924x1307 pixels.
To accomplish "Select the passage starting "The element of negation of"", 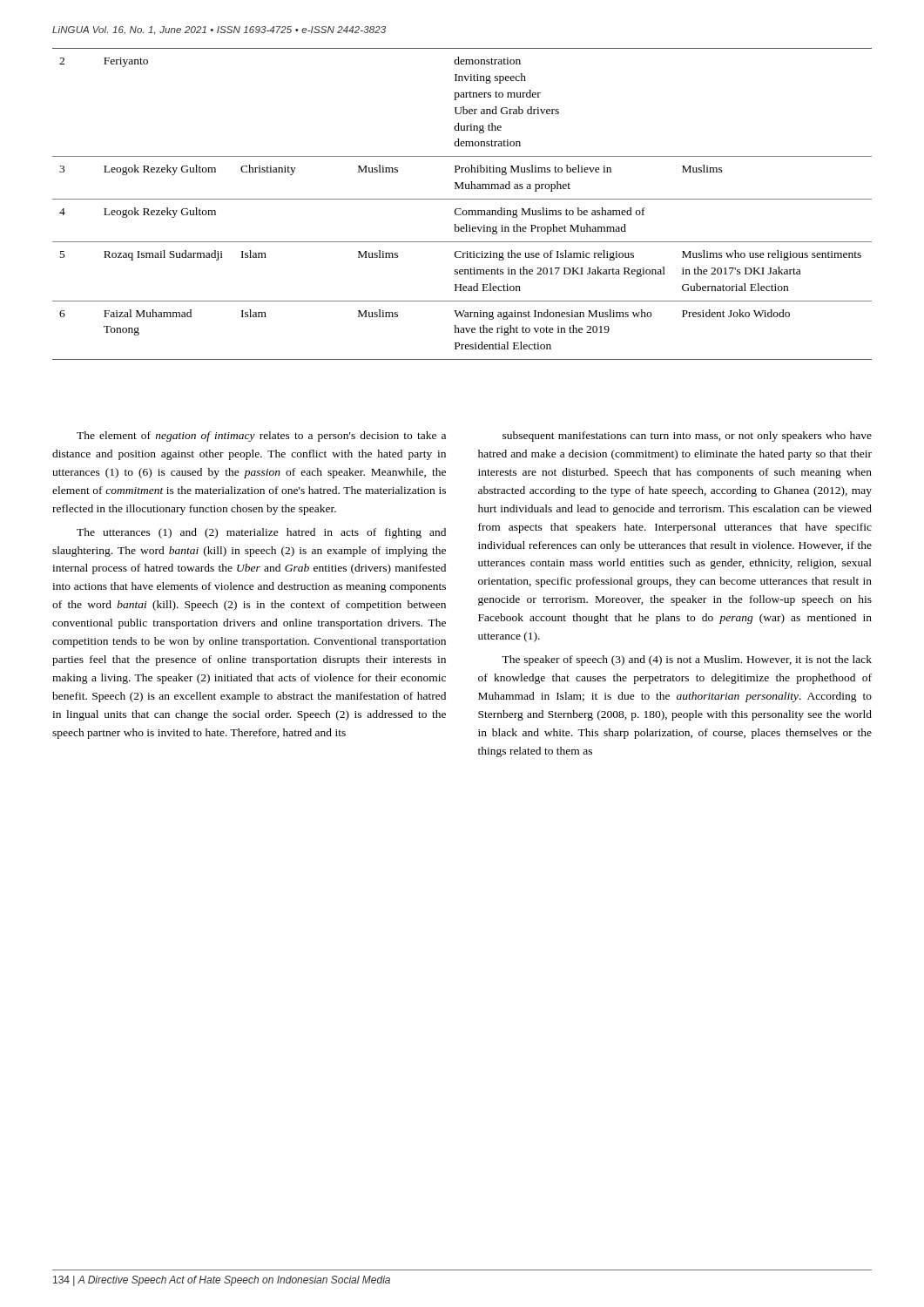I will (x=249, y=585).
